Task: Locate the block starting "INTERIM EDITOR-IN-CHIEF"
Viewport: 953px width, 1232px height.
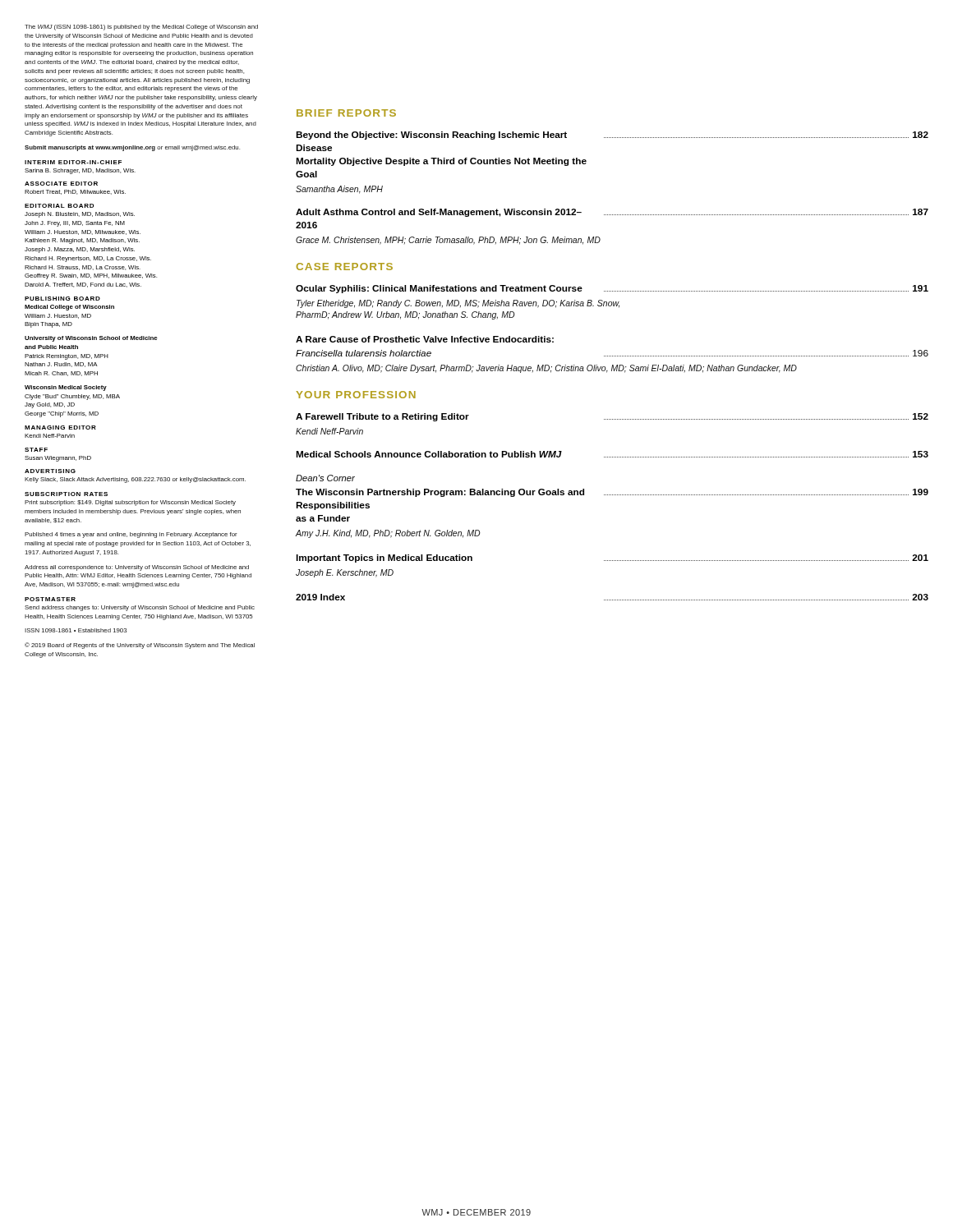Action: [x=142, y=162]
